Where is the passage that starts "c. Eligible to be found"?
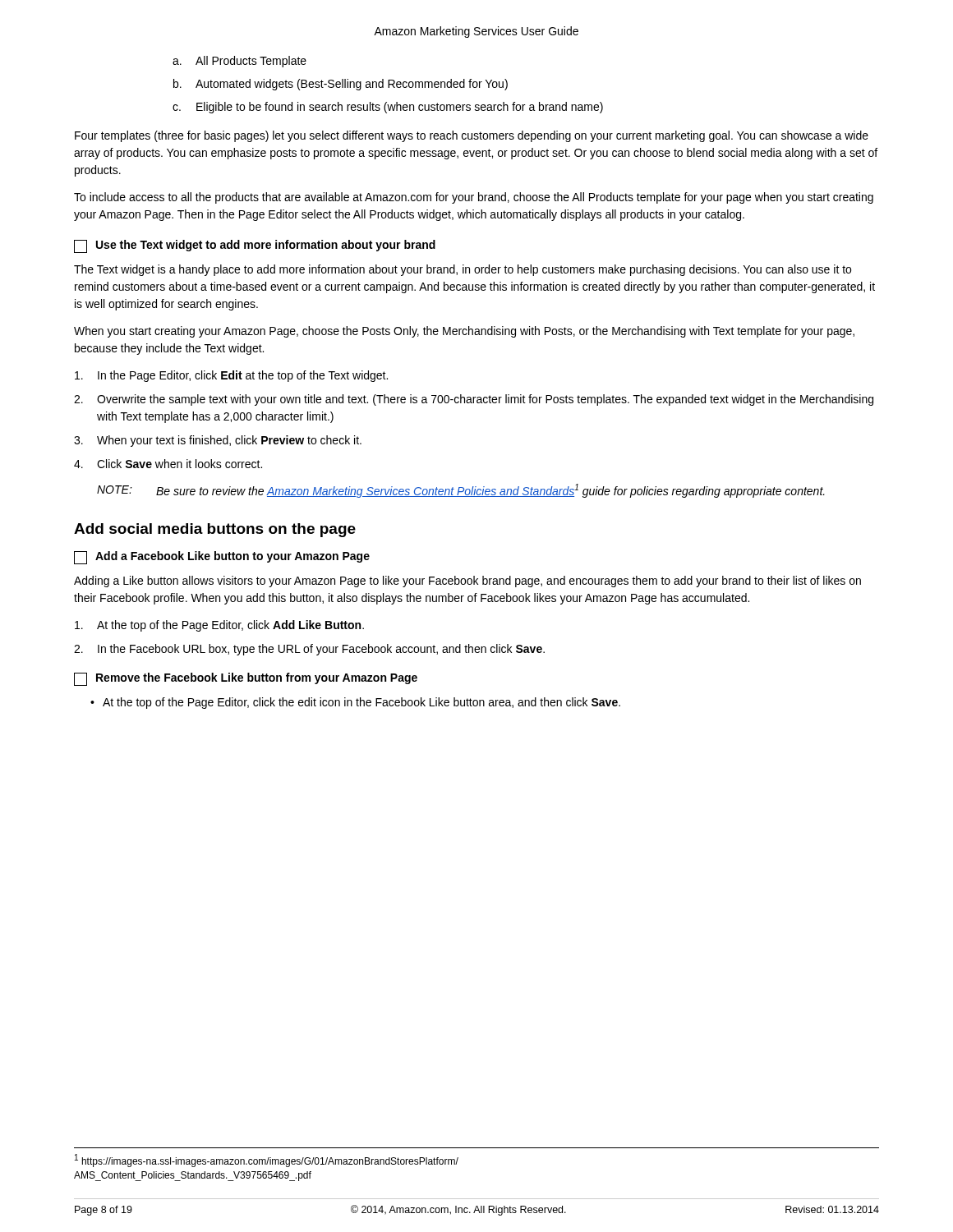 [x=388, y=107]
